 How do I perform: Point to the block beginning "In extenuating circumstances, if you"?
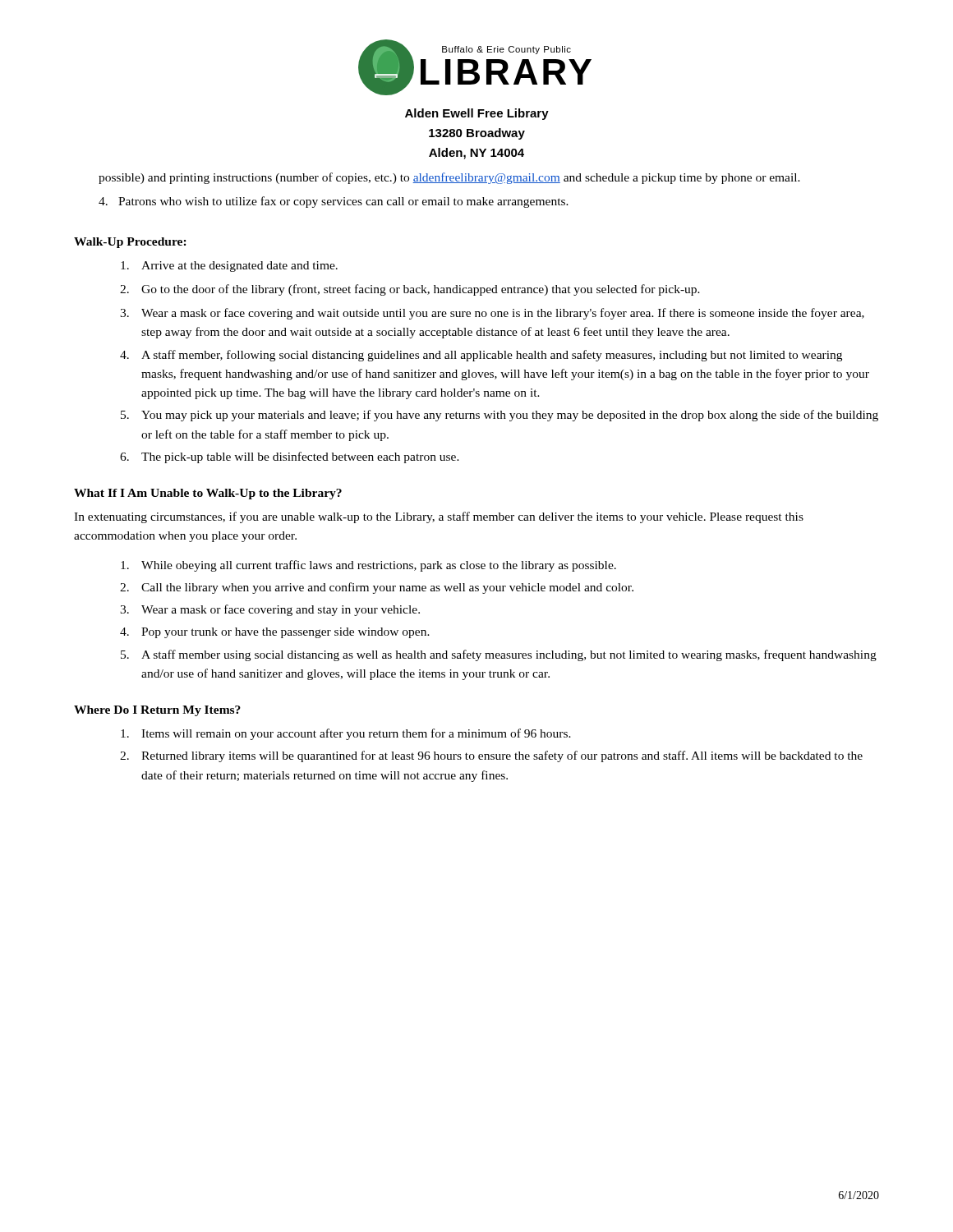click(x=439, y=526)
